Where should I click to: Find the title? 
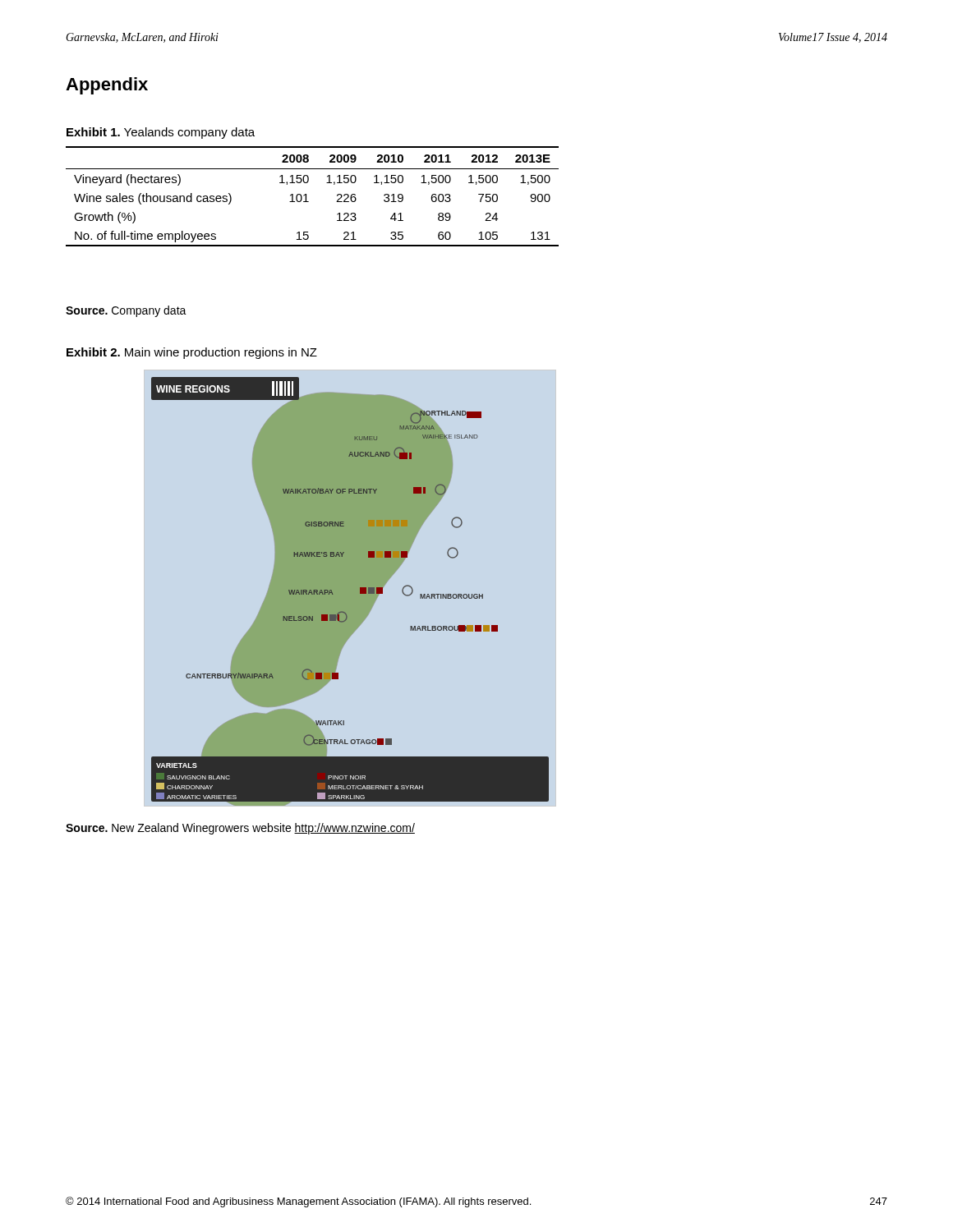tap(107, 84)
